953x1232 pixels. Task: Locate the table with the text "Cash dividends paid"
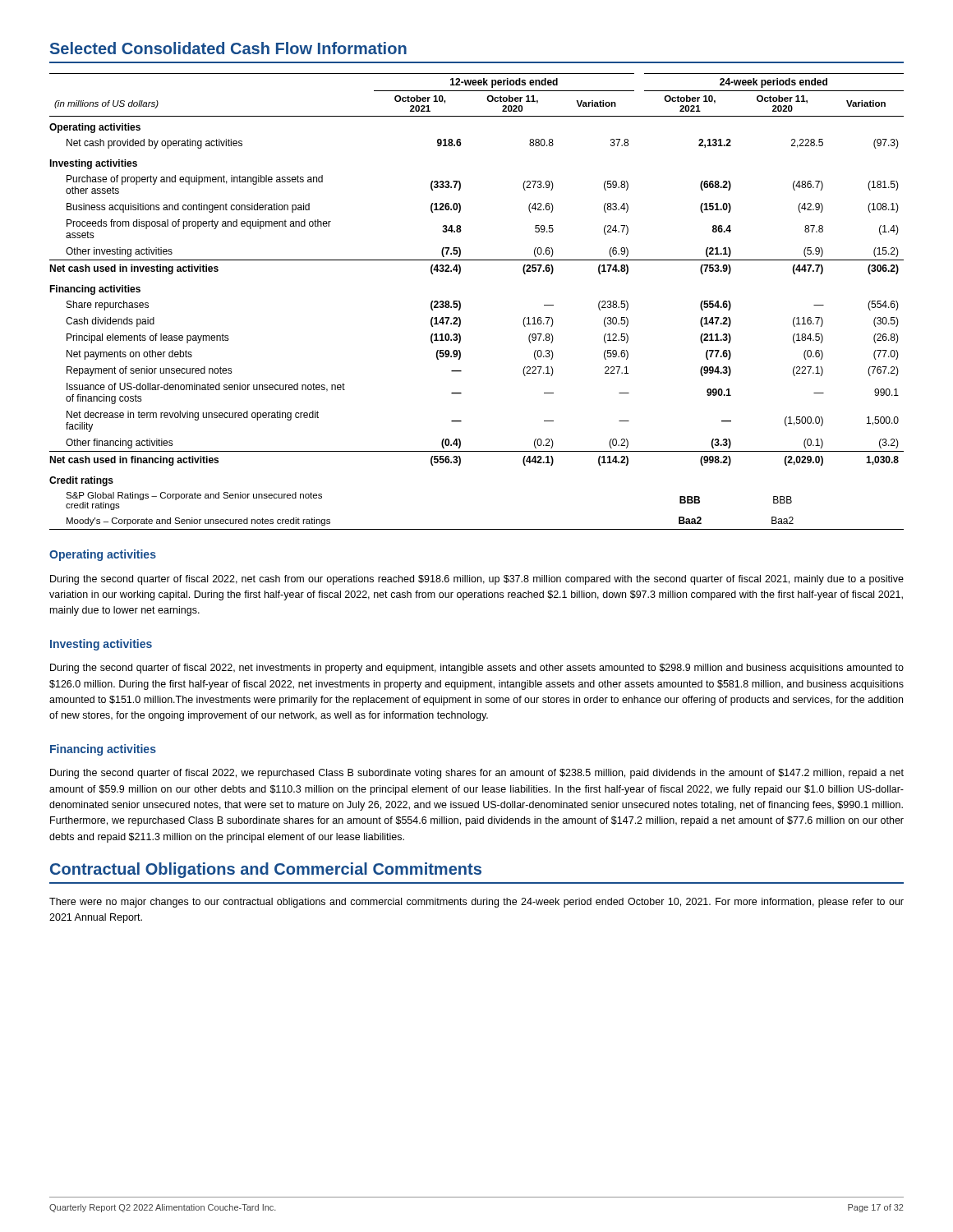(x=476, y=301)
